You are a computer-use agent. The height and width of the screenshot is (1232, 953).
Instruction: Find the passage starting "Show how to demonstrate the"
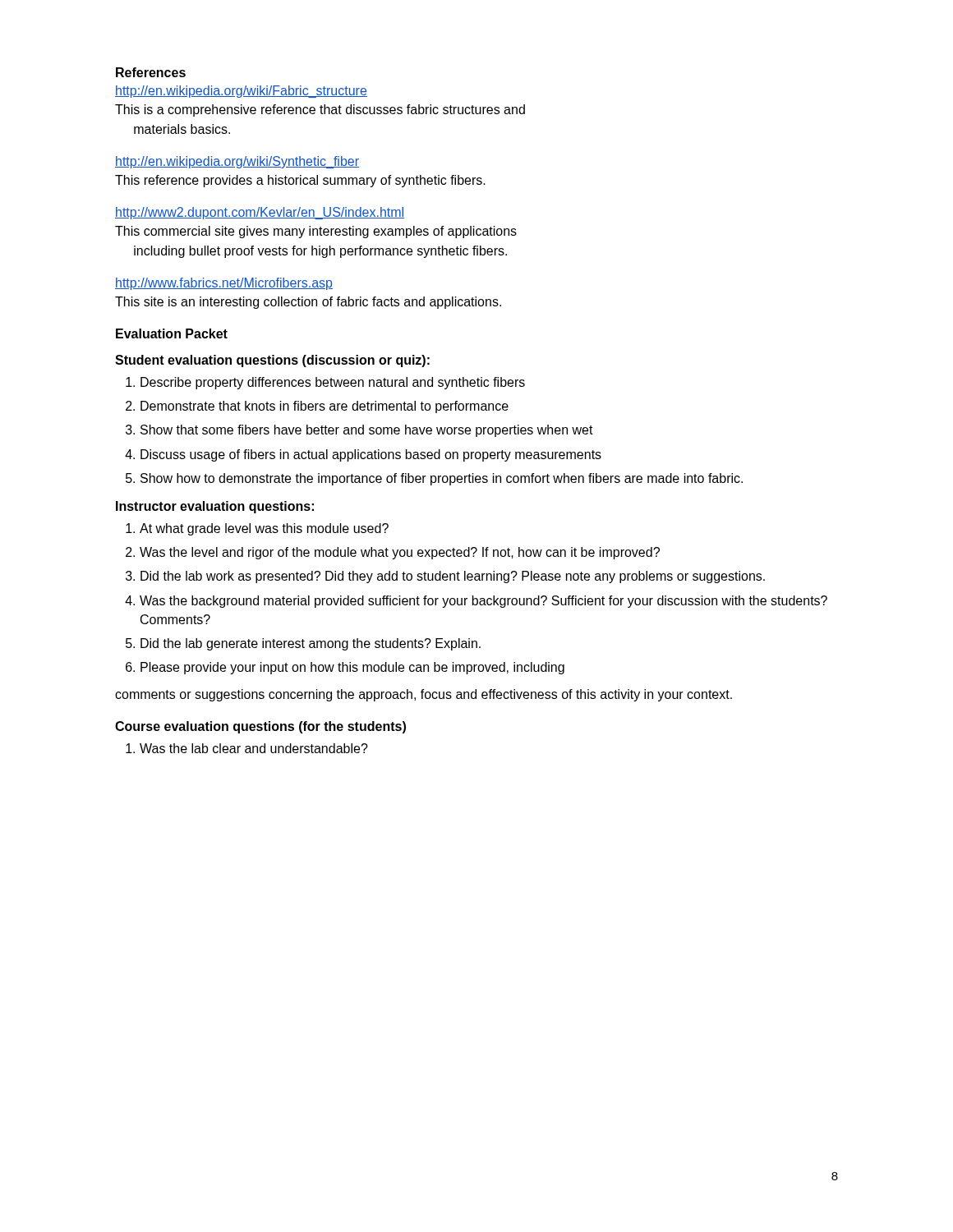(x=442, y=478)
